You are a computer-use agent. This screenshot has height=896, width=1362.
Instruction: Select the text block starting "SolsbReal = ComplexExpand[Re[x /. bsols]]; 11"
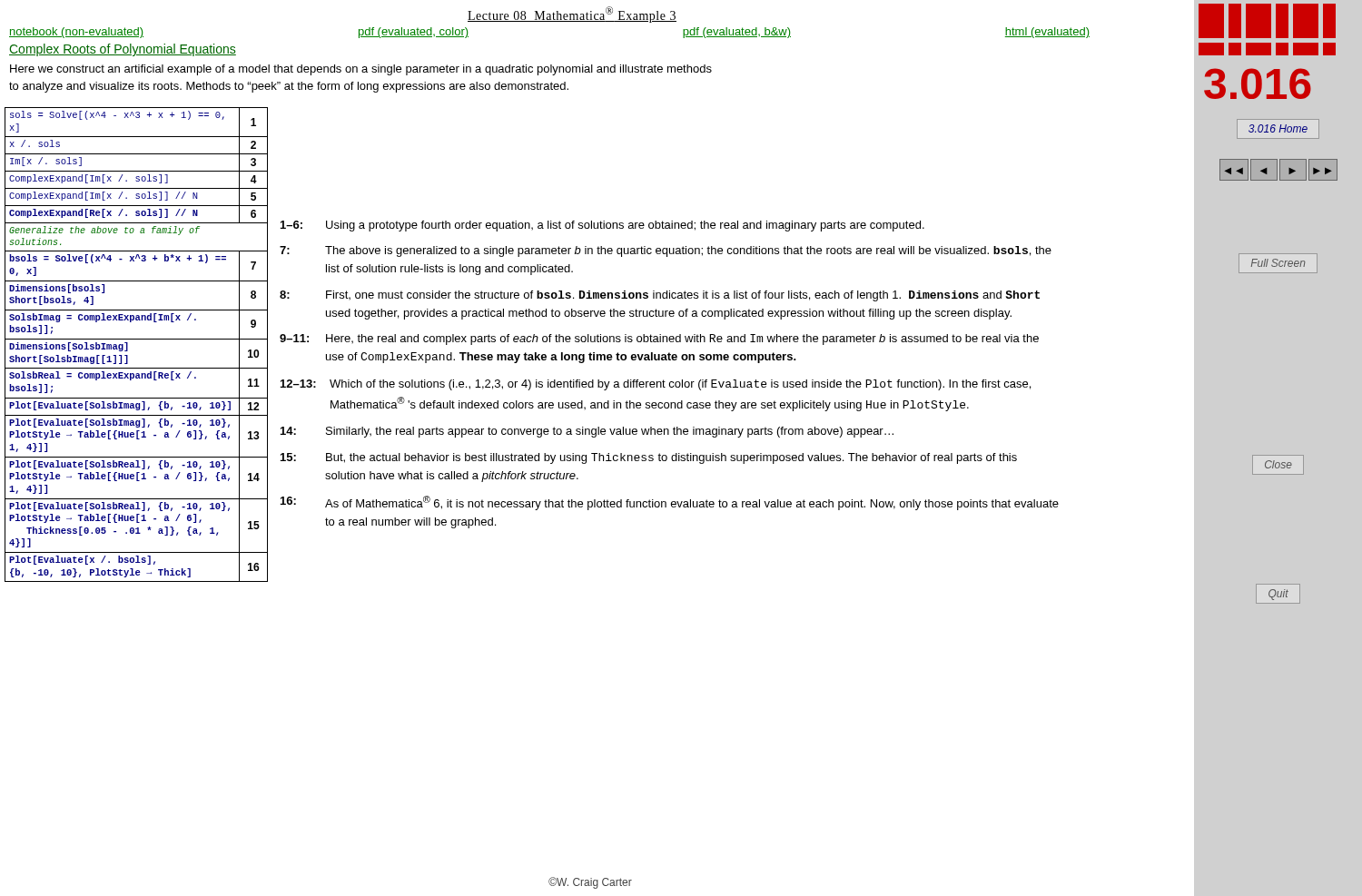tap(136, 383)
